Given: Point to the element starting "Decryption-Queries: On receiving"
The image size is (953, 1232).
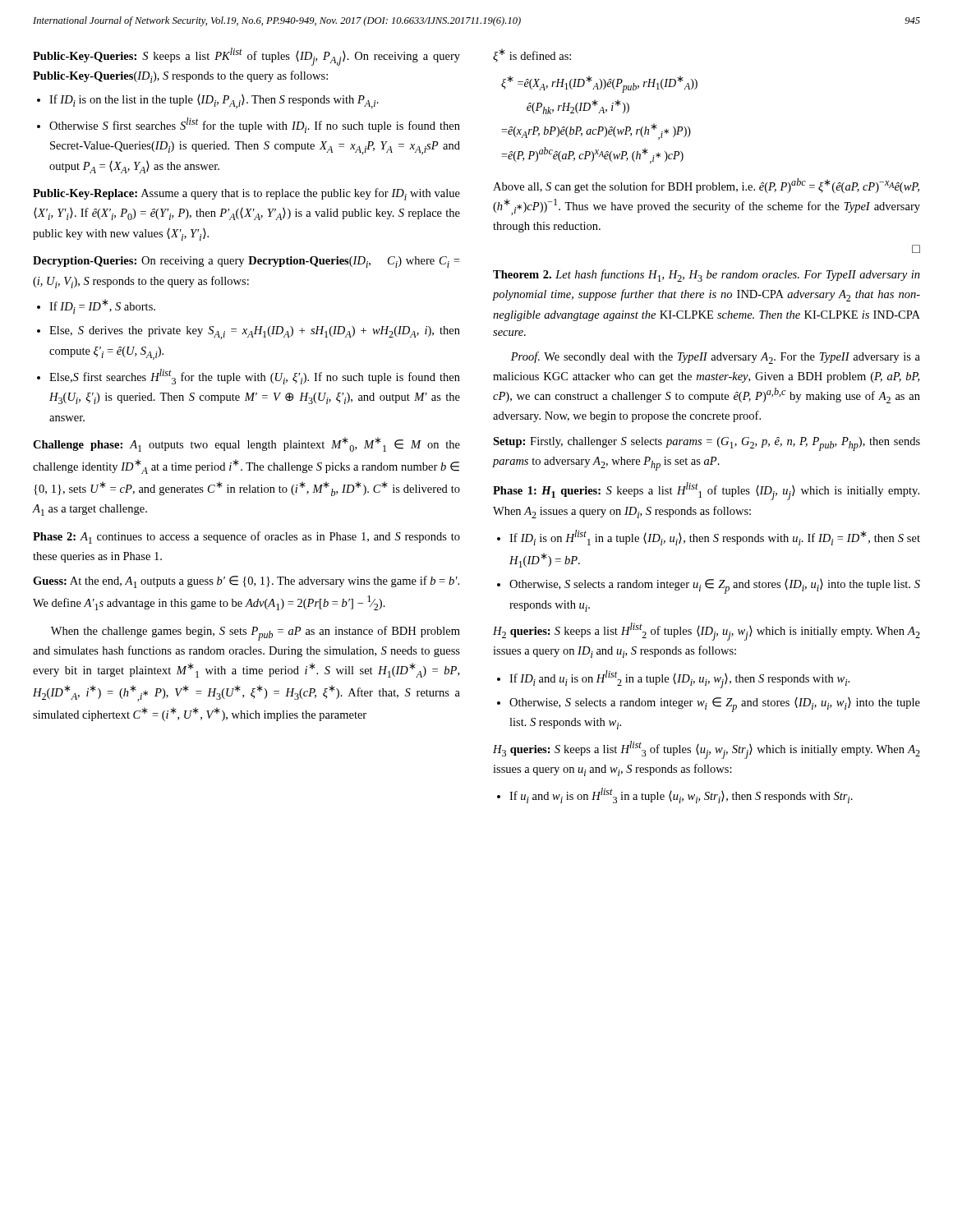Looking at the screenshot, I should (246, 339).
